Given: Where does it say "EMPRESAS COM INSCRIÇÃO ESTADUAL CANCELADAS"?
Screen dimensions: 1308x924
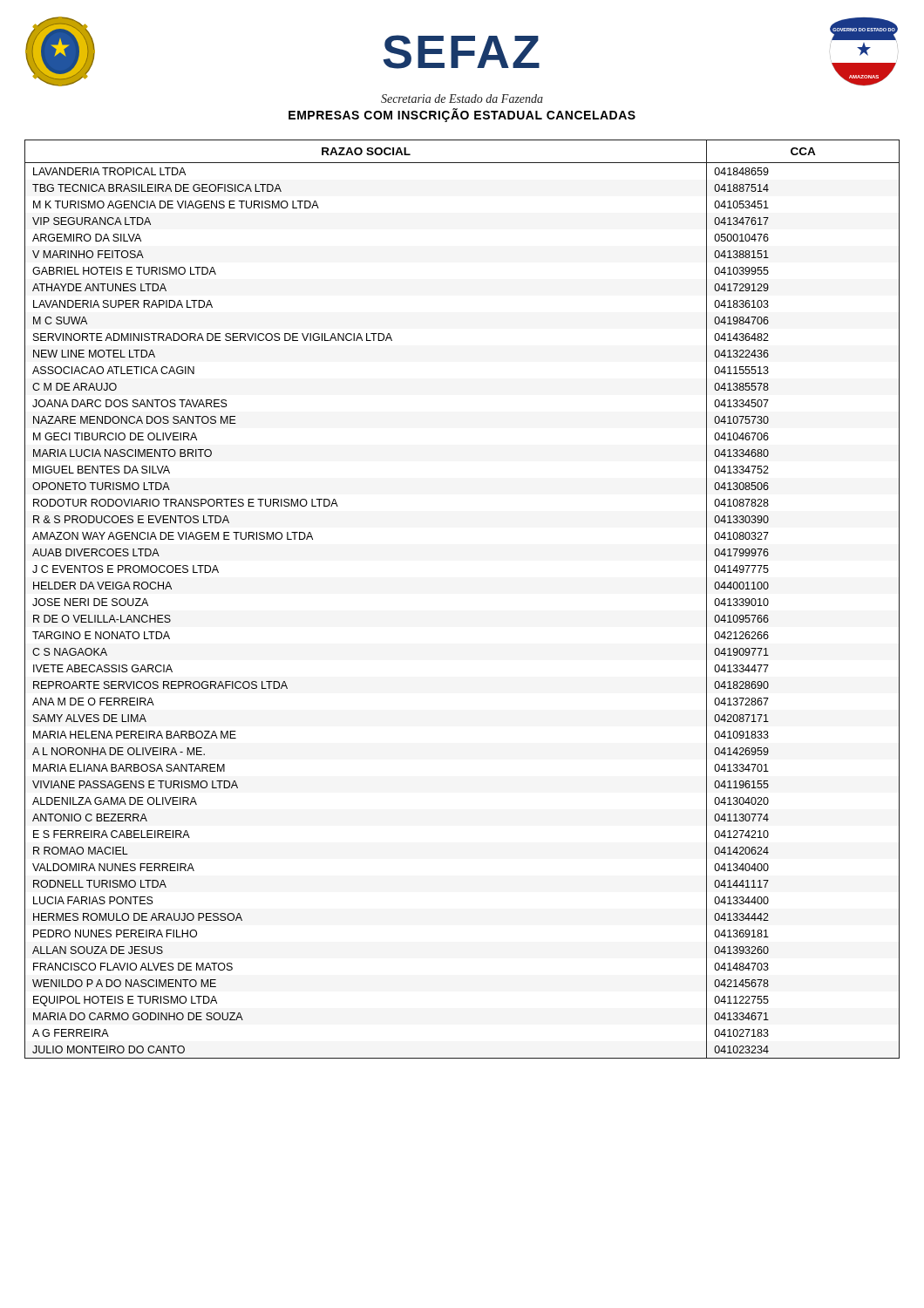Looking at the screenshot, I should coord(462,115).
